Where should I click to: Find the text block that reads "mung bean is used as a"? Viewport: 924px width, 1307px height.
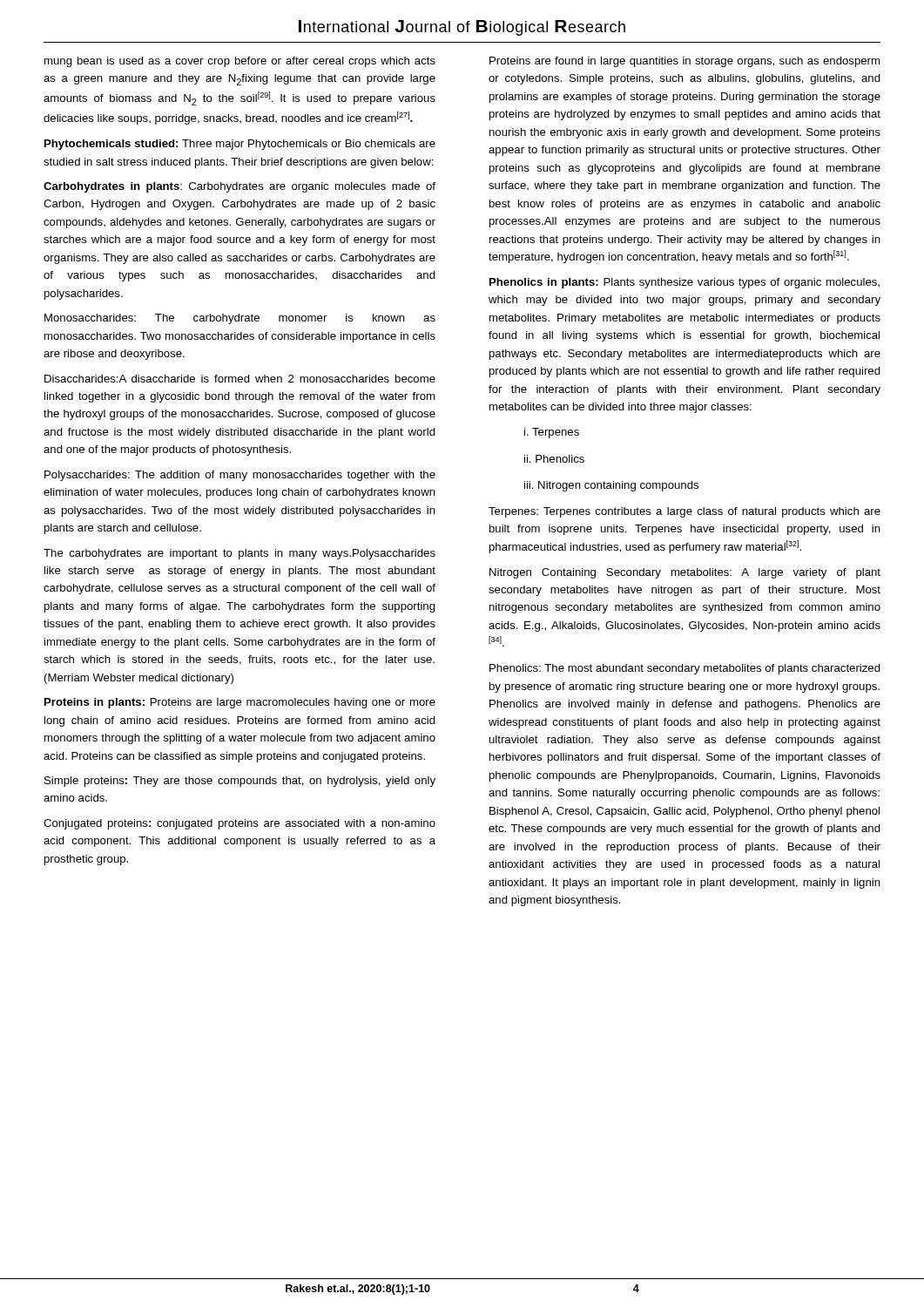pyautogui.click(x=240, y=90)
